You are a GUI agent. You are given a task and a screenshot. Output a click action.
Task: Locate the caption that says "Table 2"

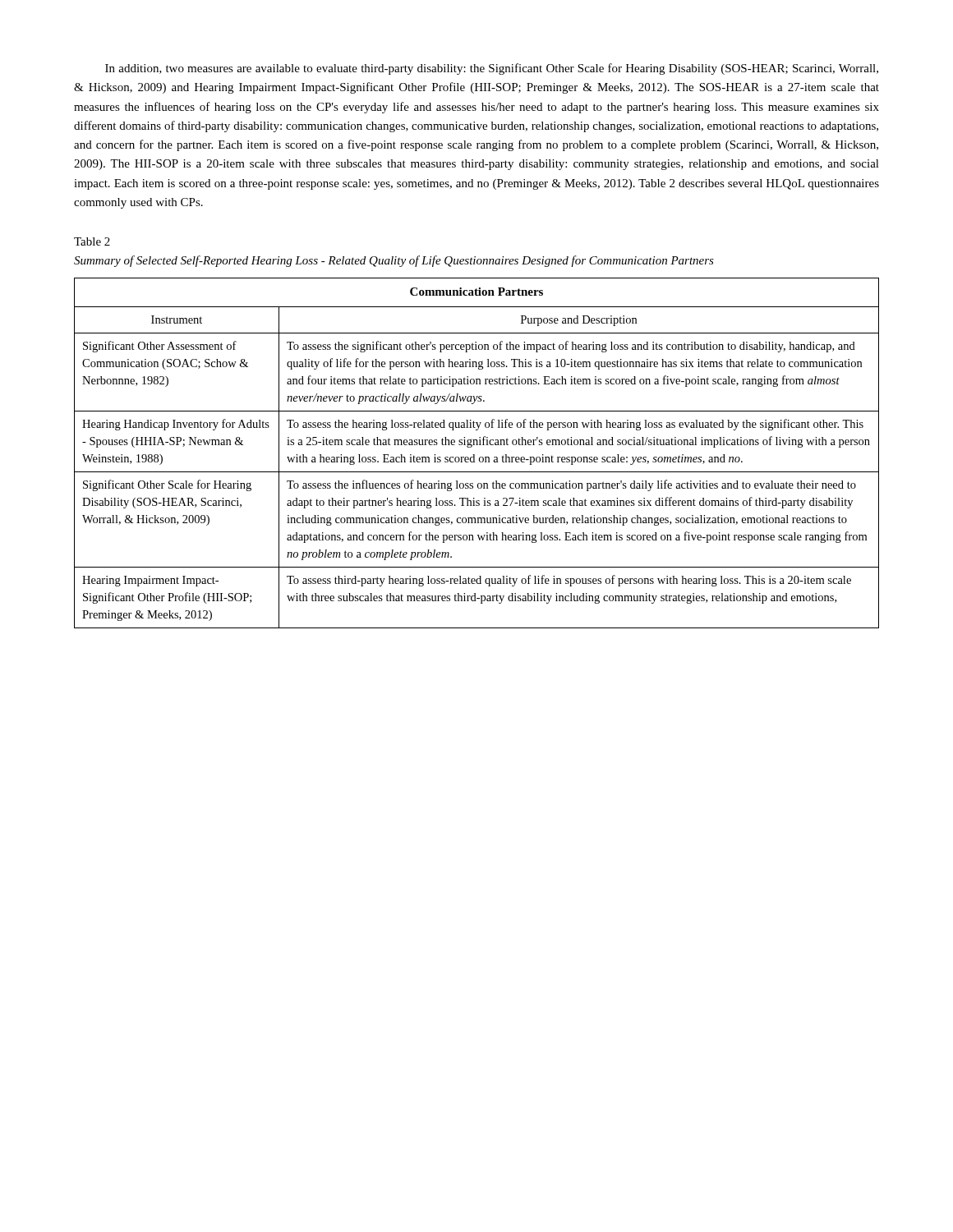pyautogui.click(x=92, y=241)
